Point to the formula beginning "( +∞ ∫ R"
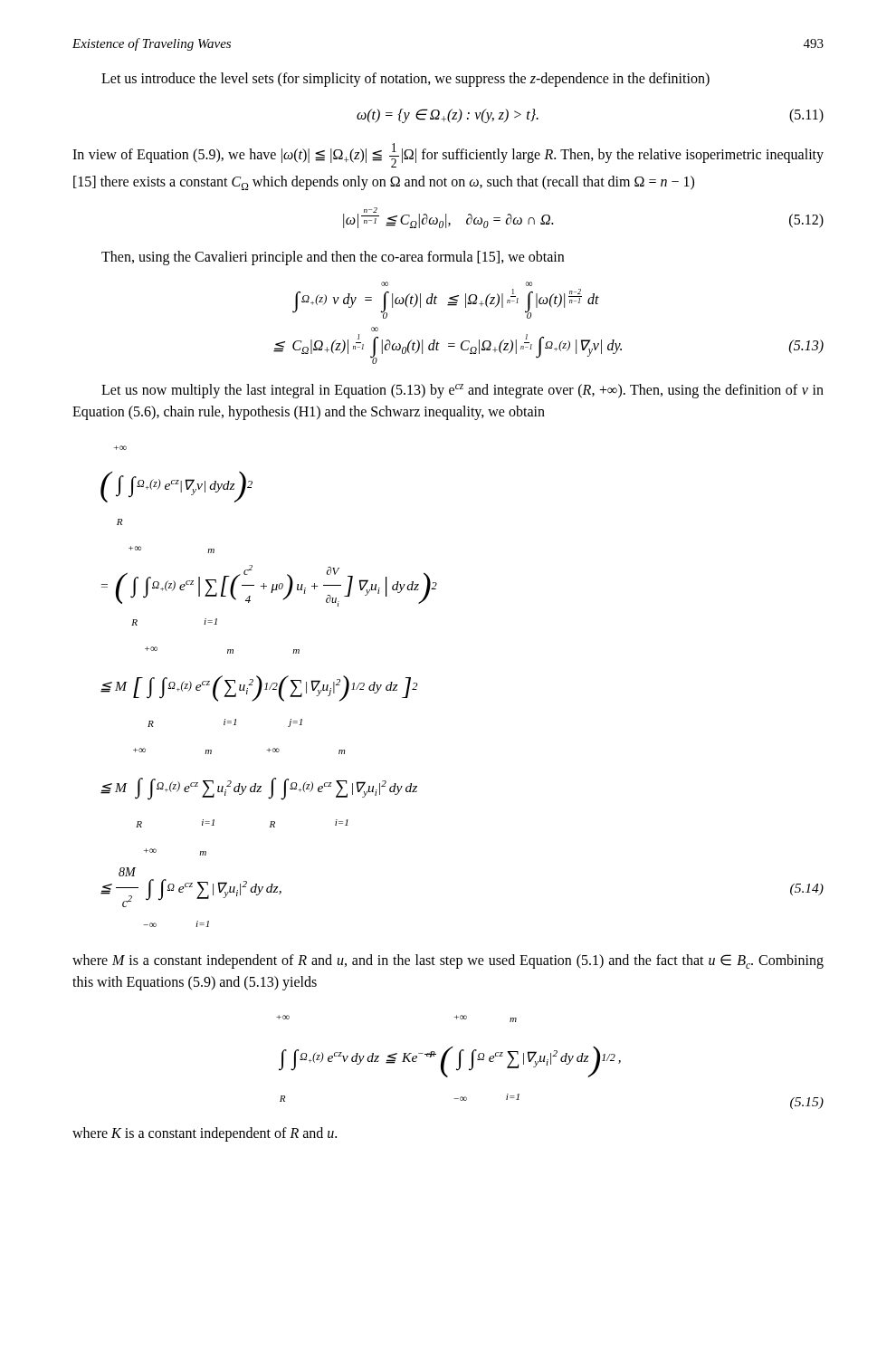The image size is (896, 1358). pos(120,448)
